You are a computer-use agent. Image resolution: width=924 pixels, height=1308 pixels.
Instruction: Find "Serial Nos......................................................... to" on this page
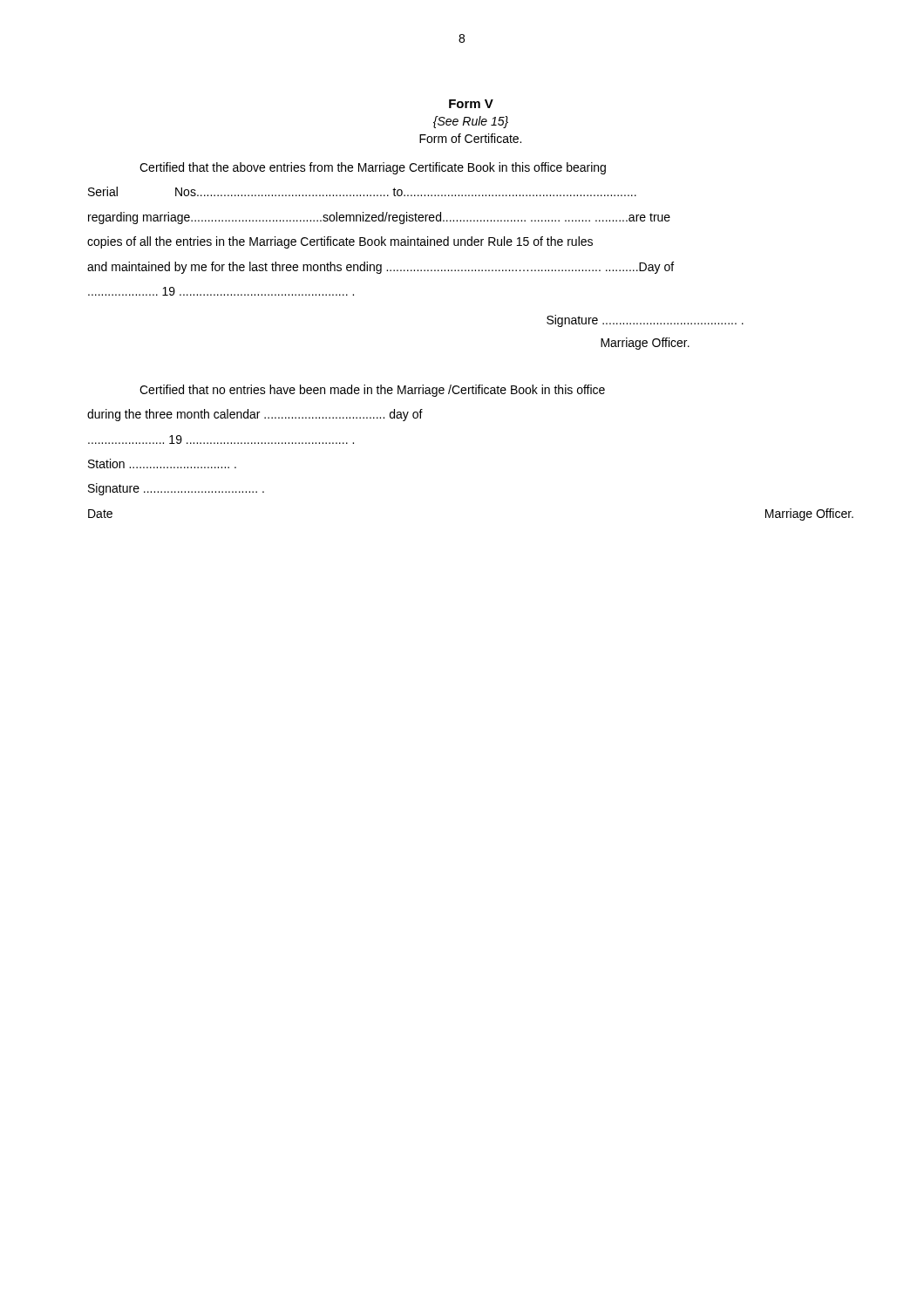coord(362,192)
